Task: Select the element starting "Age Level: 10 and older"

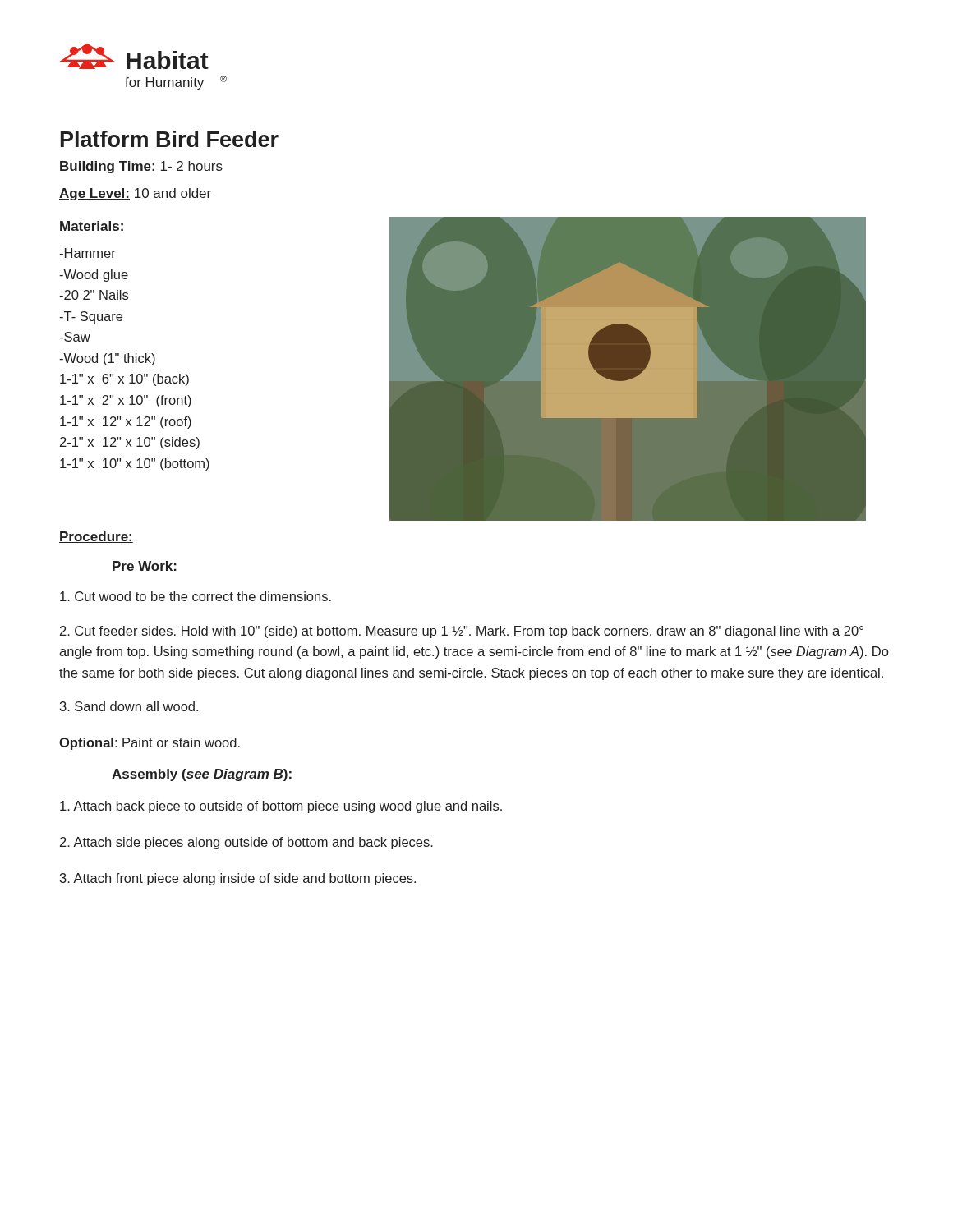Action: tap(135, 193)
